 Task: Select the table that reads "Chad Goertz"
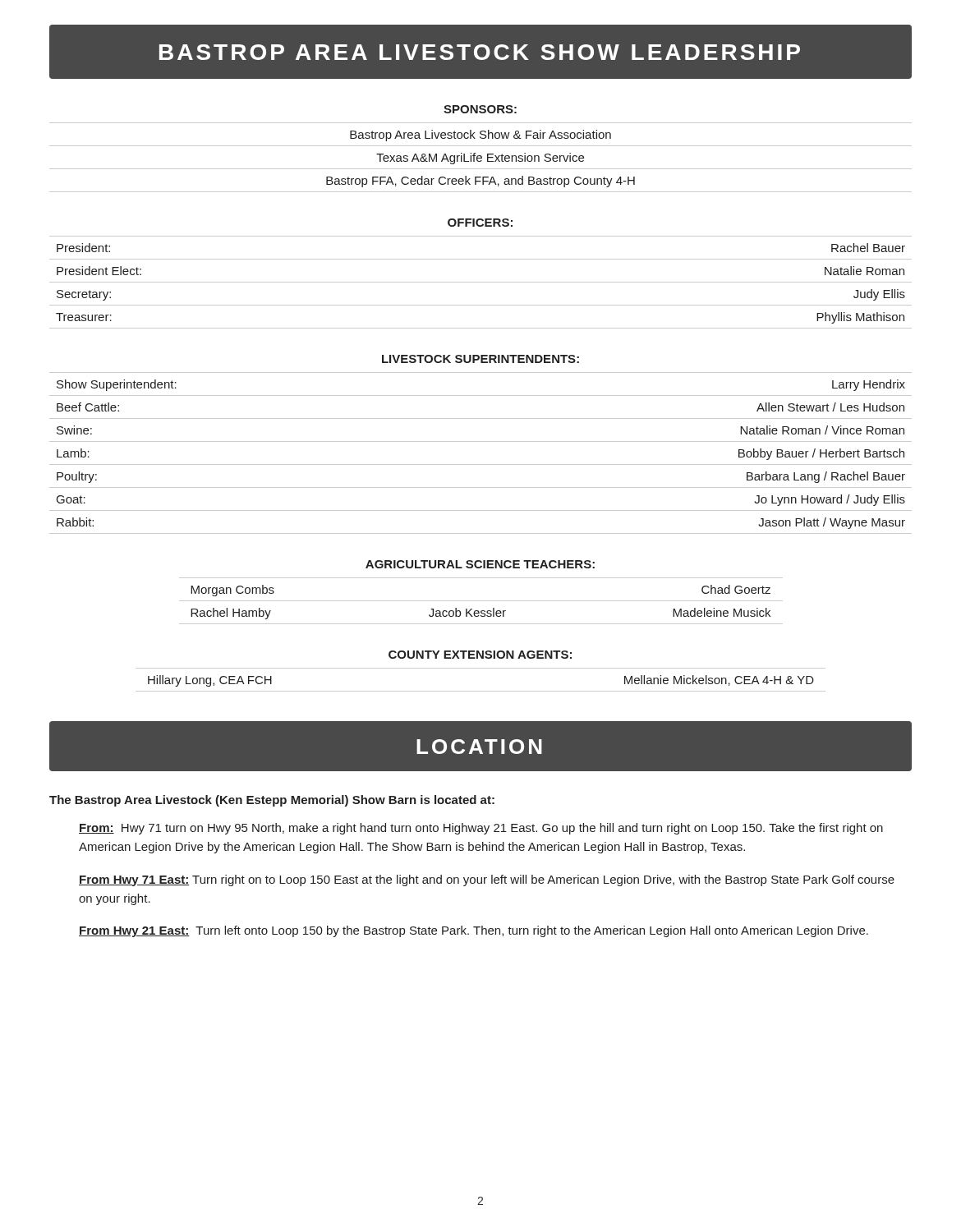[x=480, y=601]
